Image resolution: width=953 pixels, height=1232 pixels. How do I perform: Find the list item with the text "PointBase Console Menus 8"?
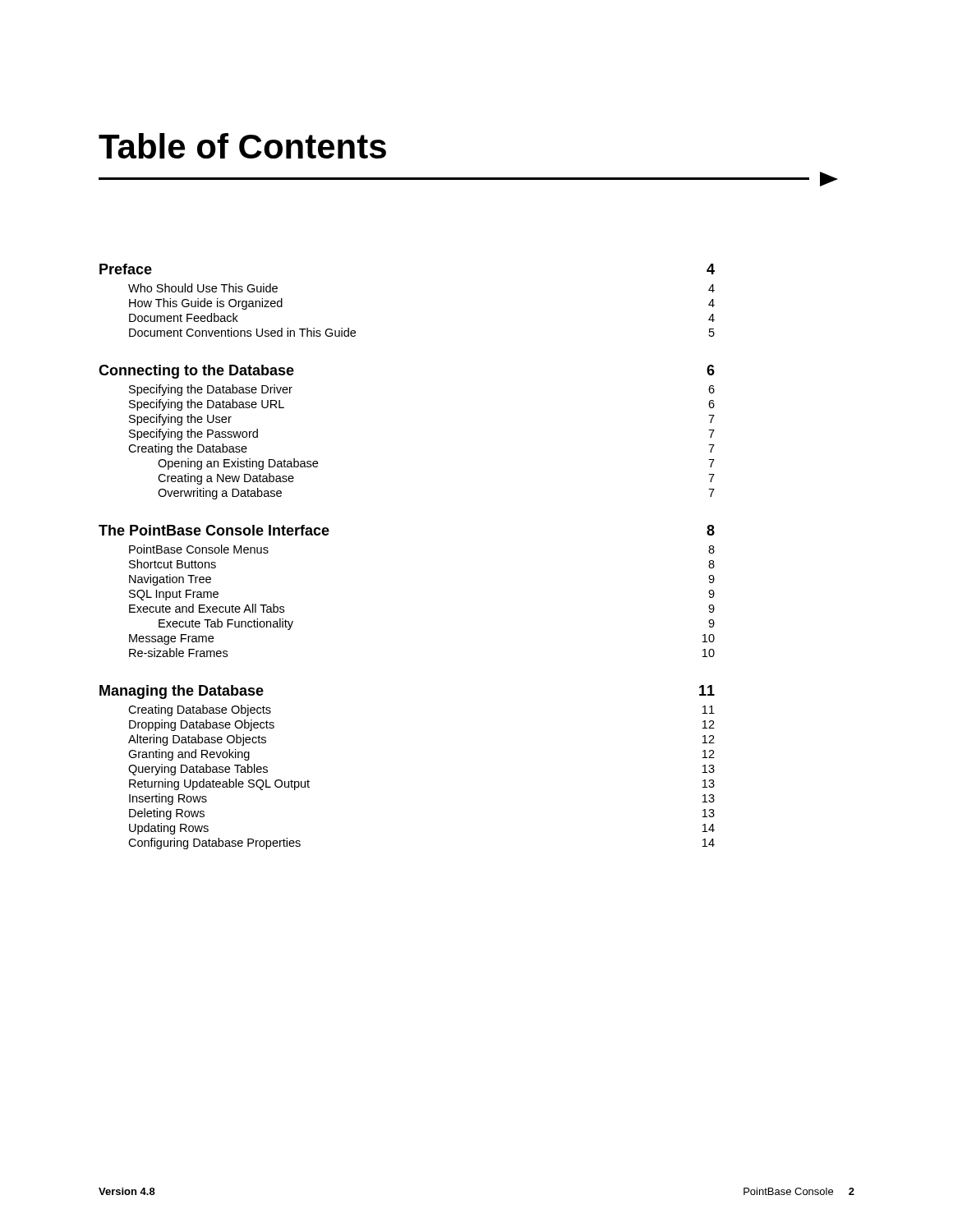[197, 548]
